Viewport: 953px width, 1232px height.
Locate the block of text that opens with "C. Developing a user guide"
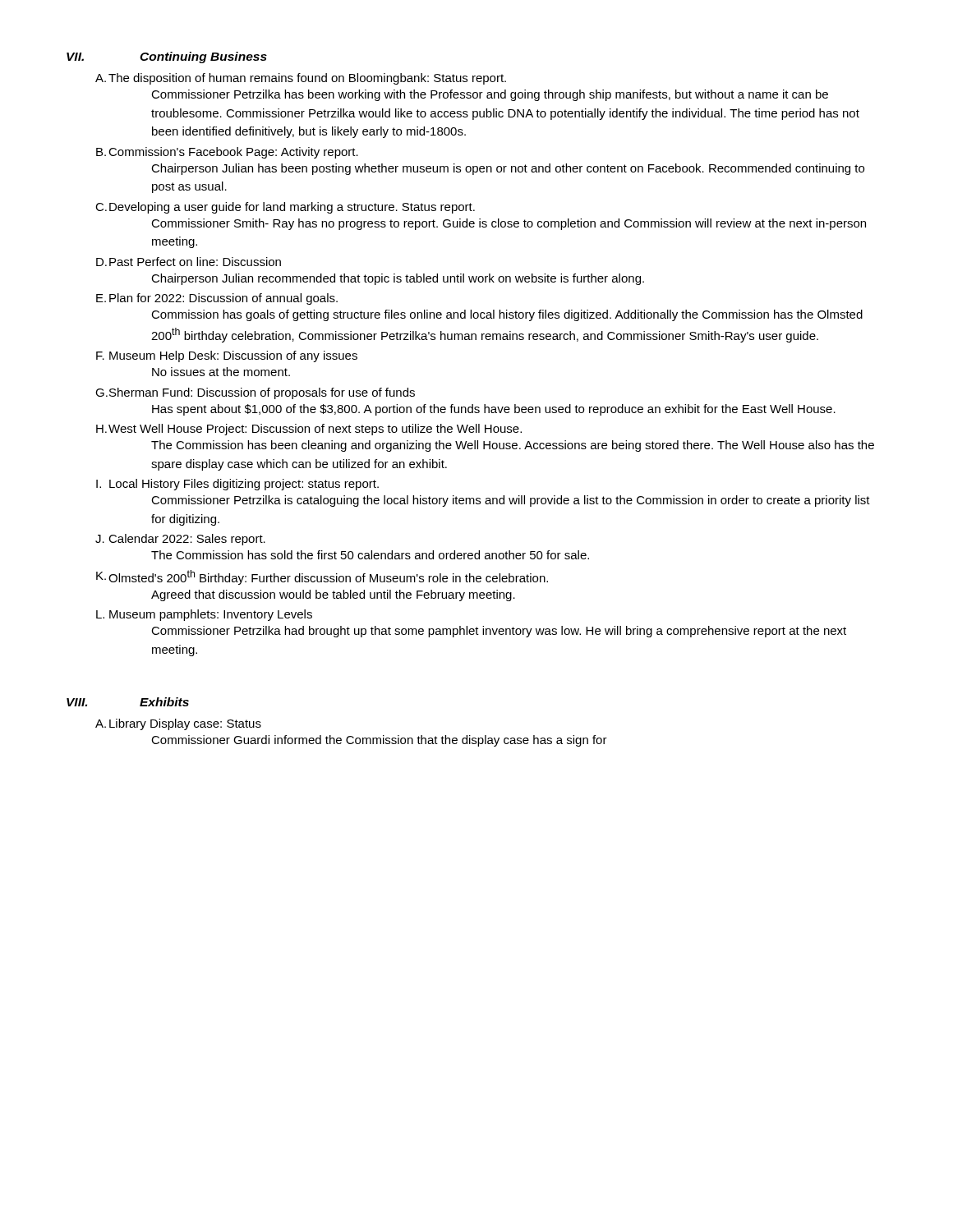tap(476, 225)
